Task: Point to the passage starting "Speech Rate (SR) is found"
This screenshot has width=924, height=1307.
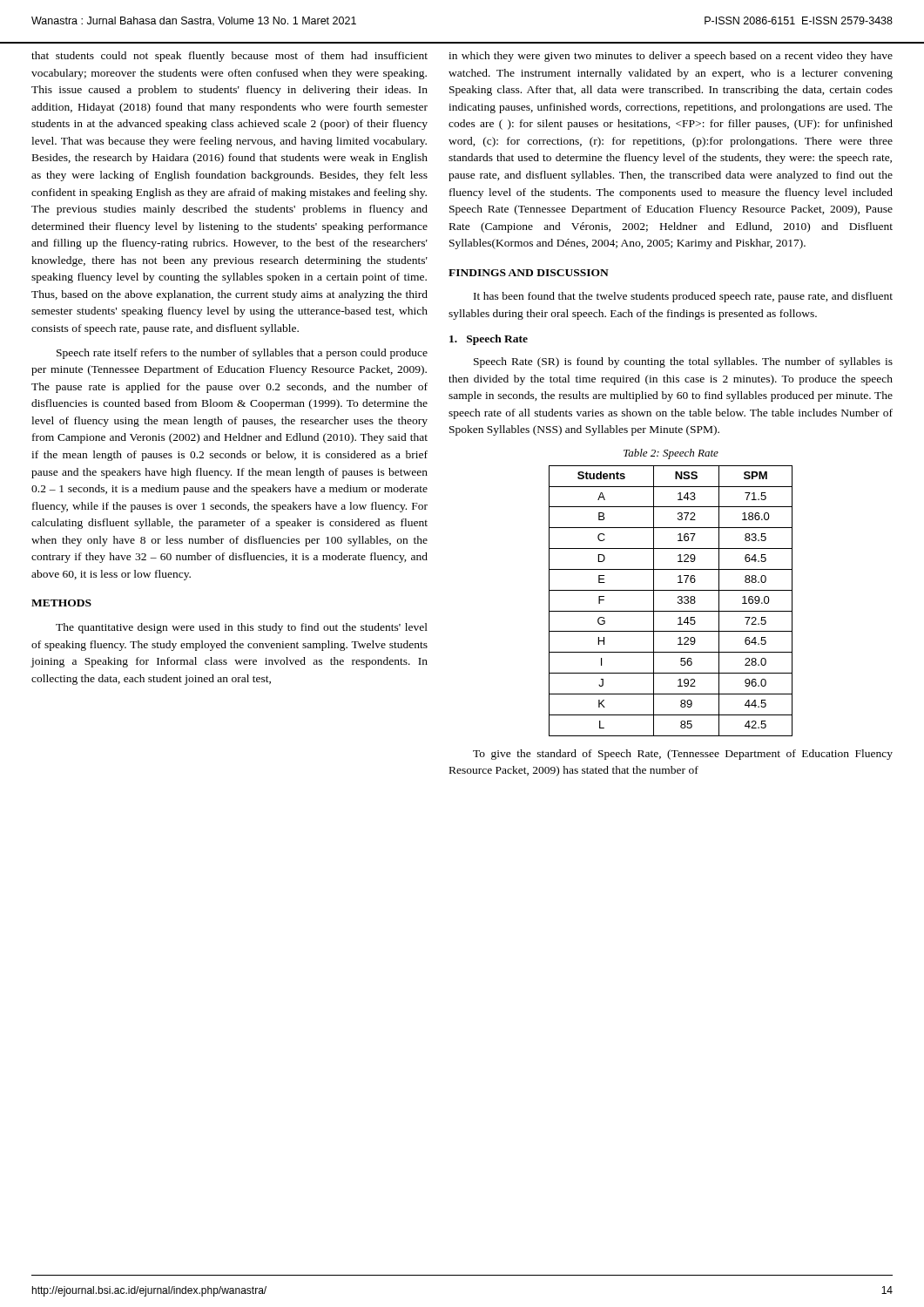Action: (671, 395)
